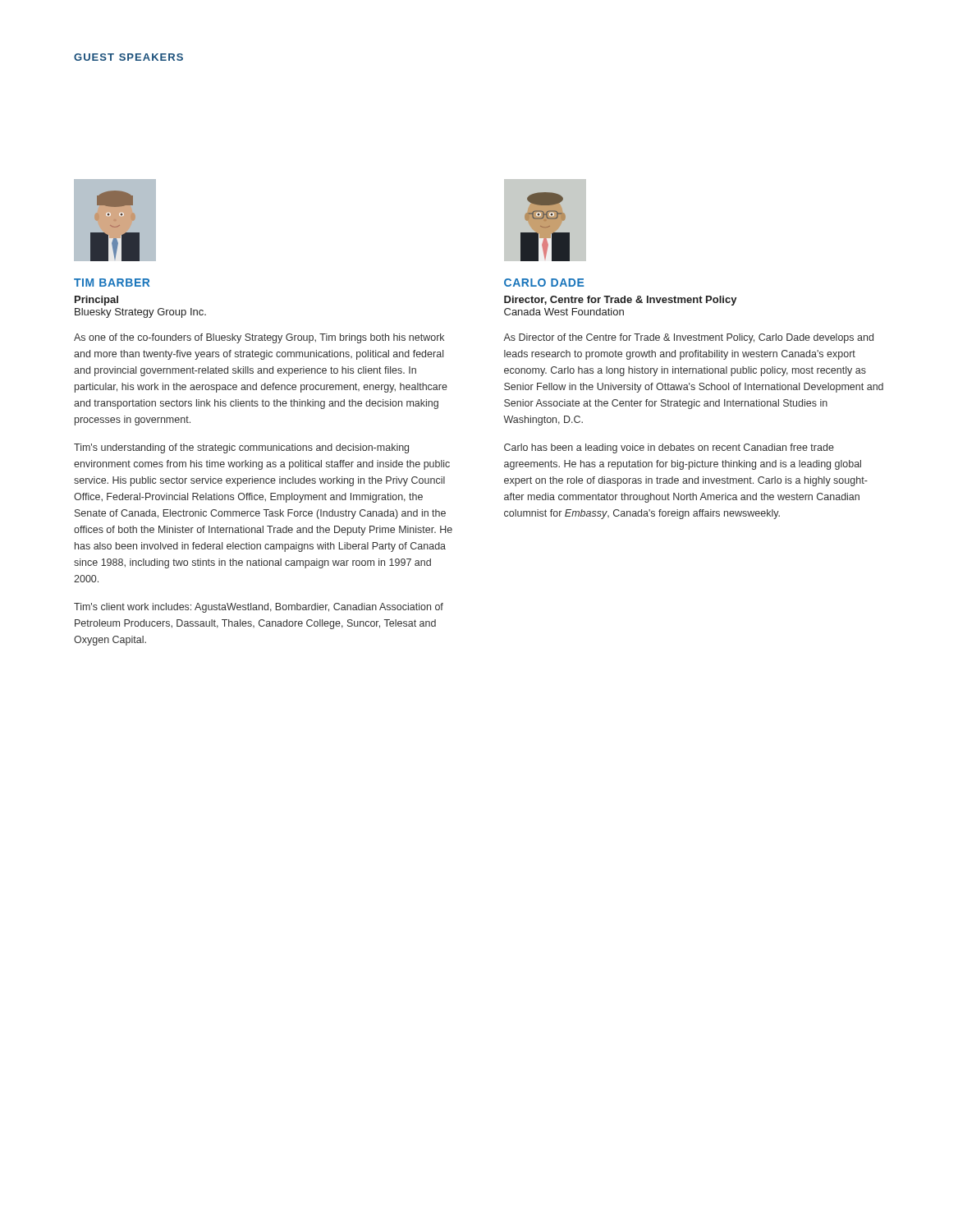Click on the passage starting "Carlo has been a leading voice in"
Image resolution: width=958 pixels, height=1232 pixels.
[x=686, y=480]
